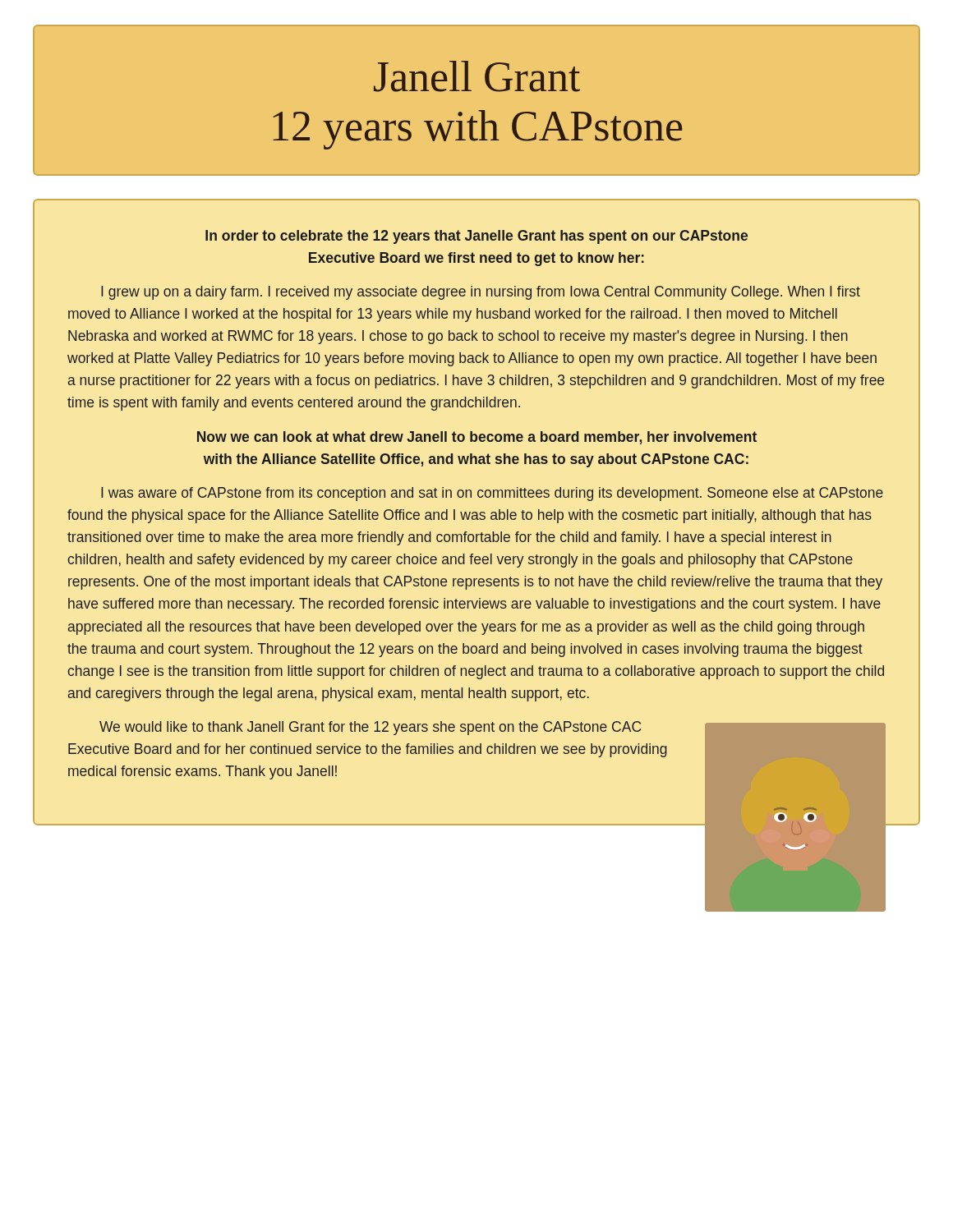This screenshot has height=1232, width=953.
Task: Select the section header with the text "Now we can look at what drew"
Action: click(x=476, y=448)
